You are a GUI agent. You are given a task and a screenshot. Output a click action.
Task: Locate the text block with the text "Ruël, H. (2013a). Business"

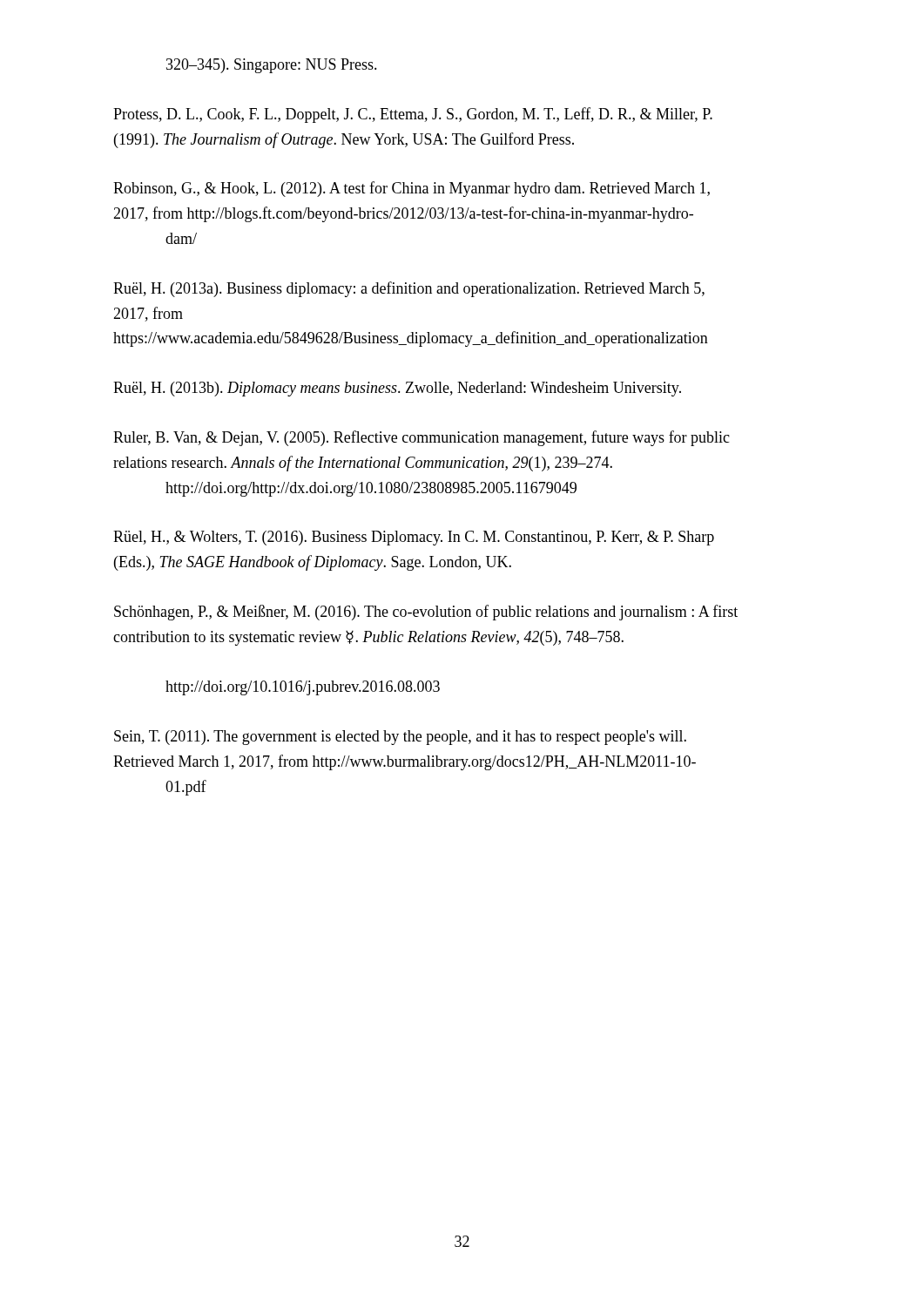coord(409,289)
